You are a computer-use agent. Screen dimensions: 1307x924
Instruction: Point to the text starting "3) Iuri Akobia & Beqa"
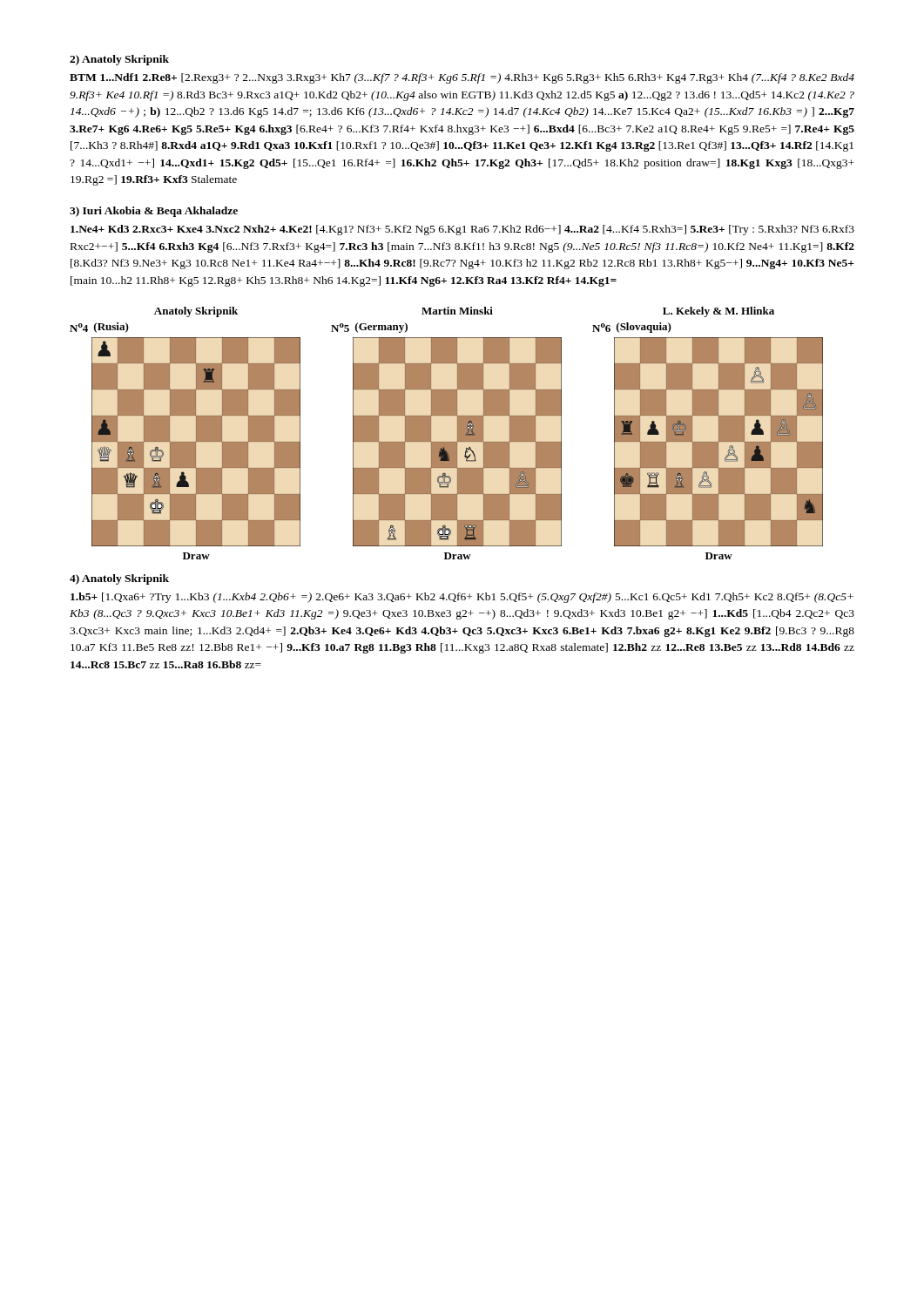tap(154, 210)
